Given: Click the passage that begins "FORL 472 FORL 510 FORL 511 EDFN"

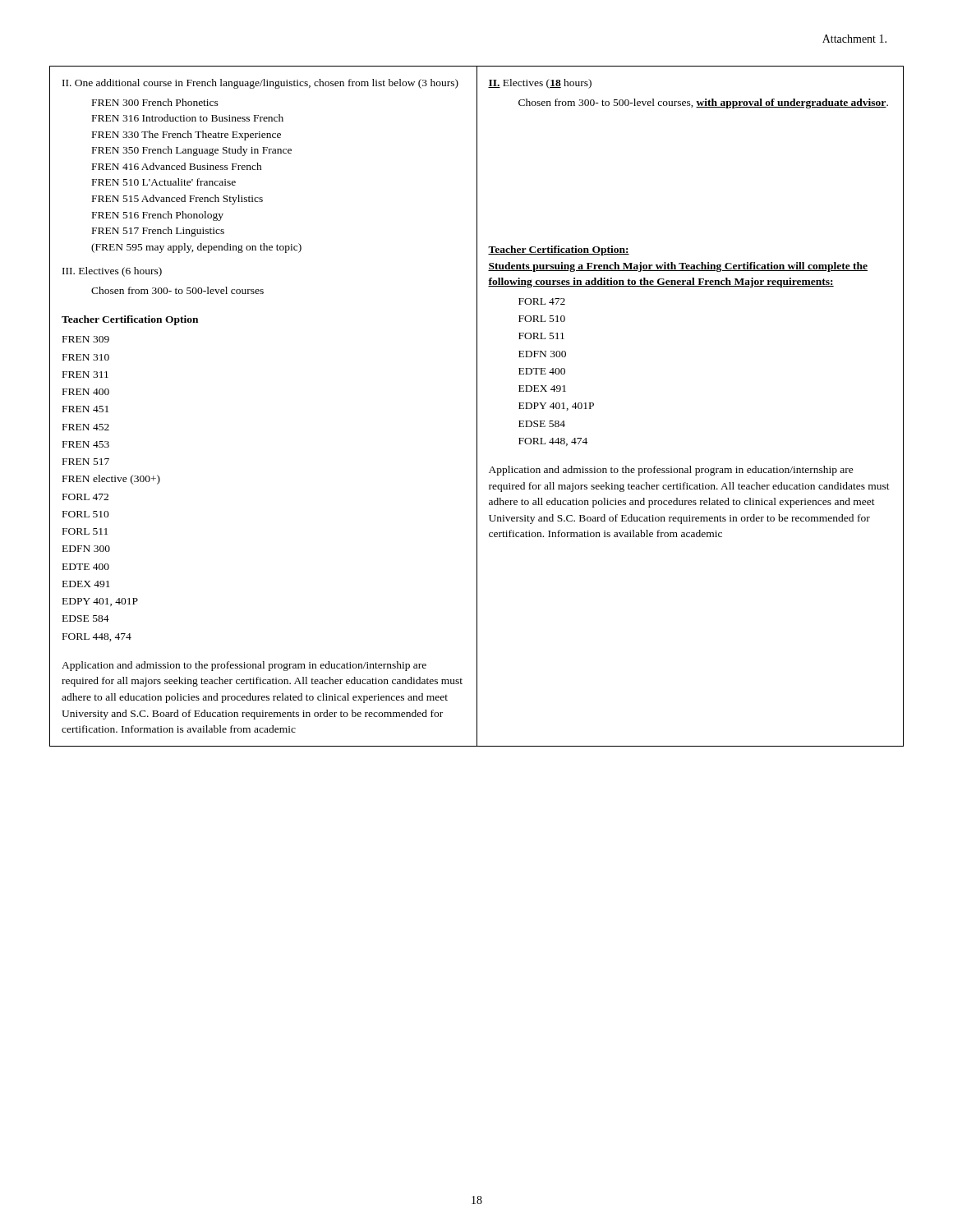Looking at the screenshot, I should (x=542, y=301).
